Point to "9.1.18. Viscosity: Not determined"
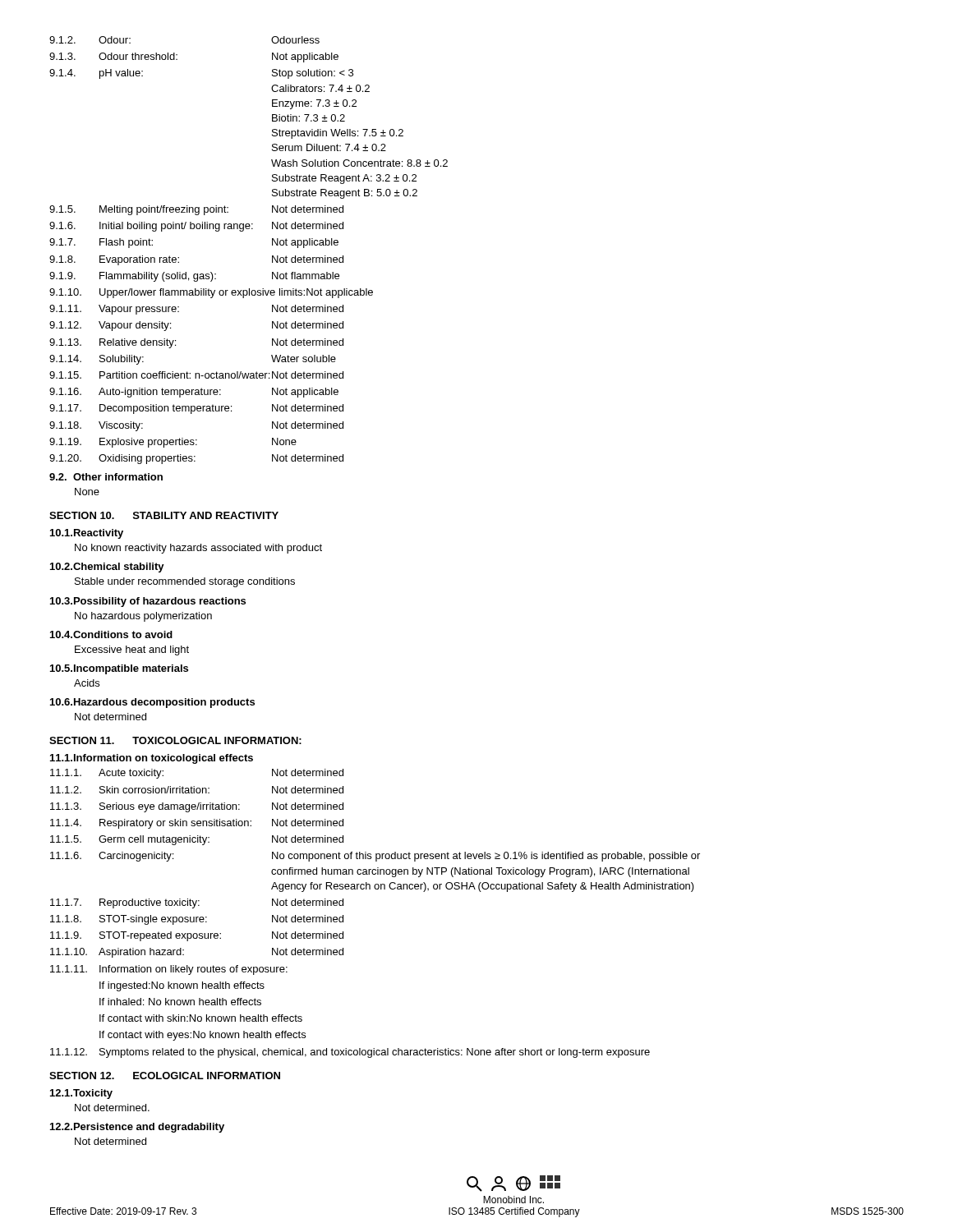 click(x=61, y=426)
